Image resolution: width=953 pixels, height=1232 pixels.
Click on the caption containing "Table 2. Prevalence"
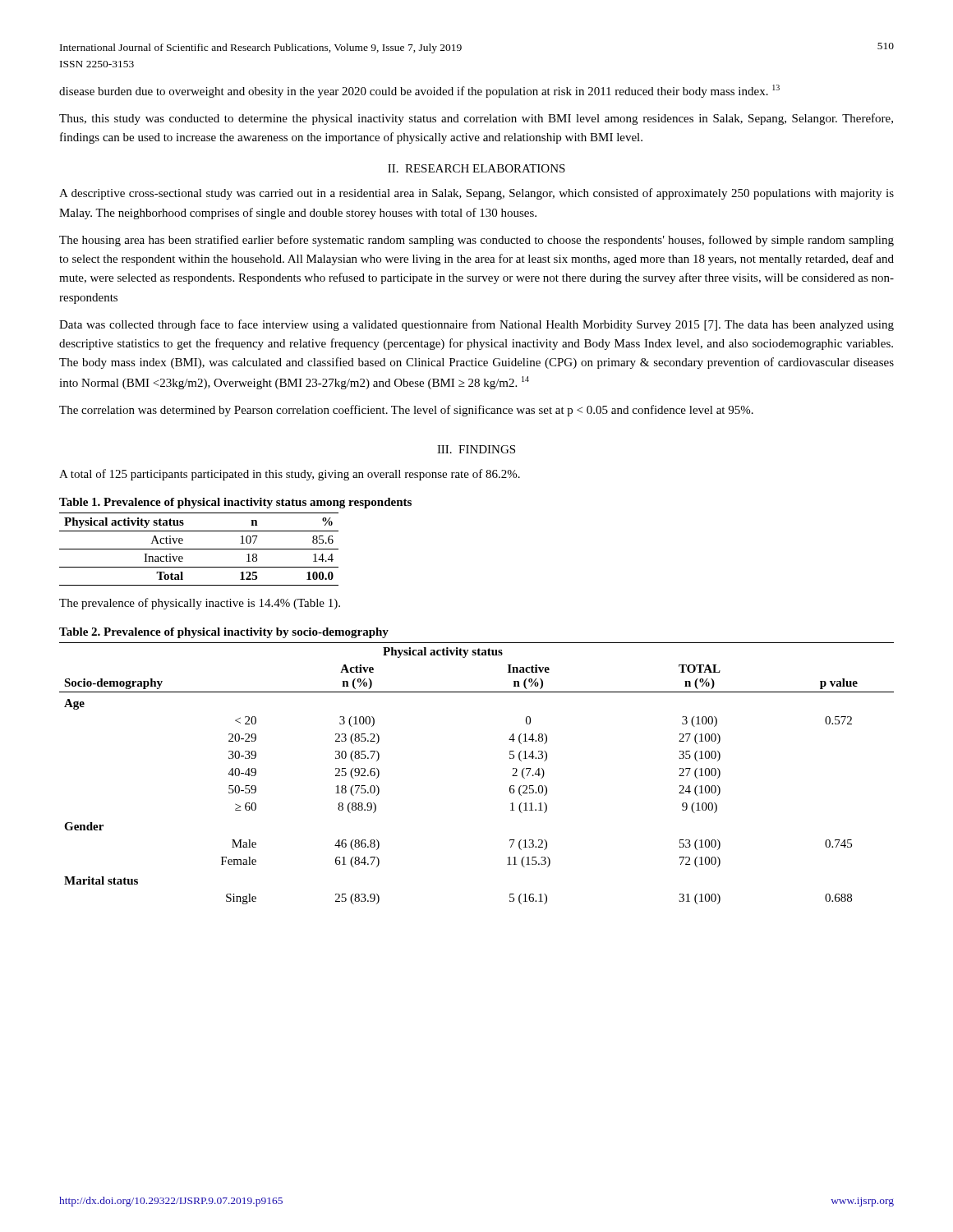[x=224, y=631]
